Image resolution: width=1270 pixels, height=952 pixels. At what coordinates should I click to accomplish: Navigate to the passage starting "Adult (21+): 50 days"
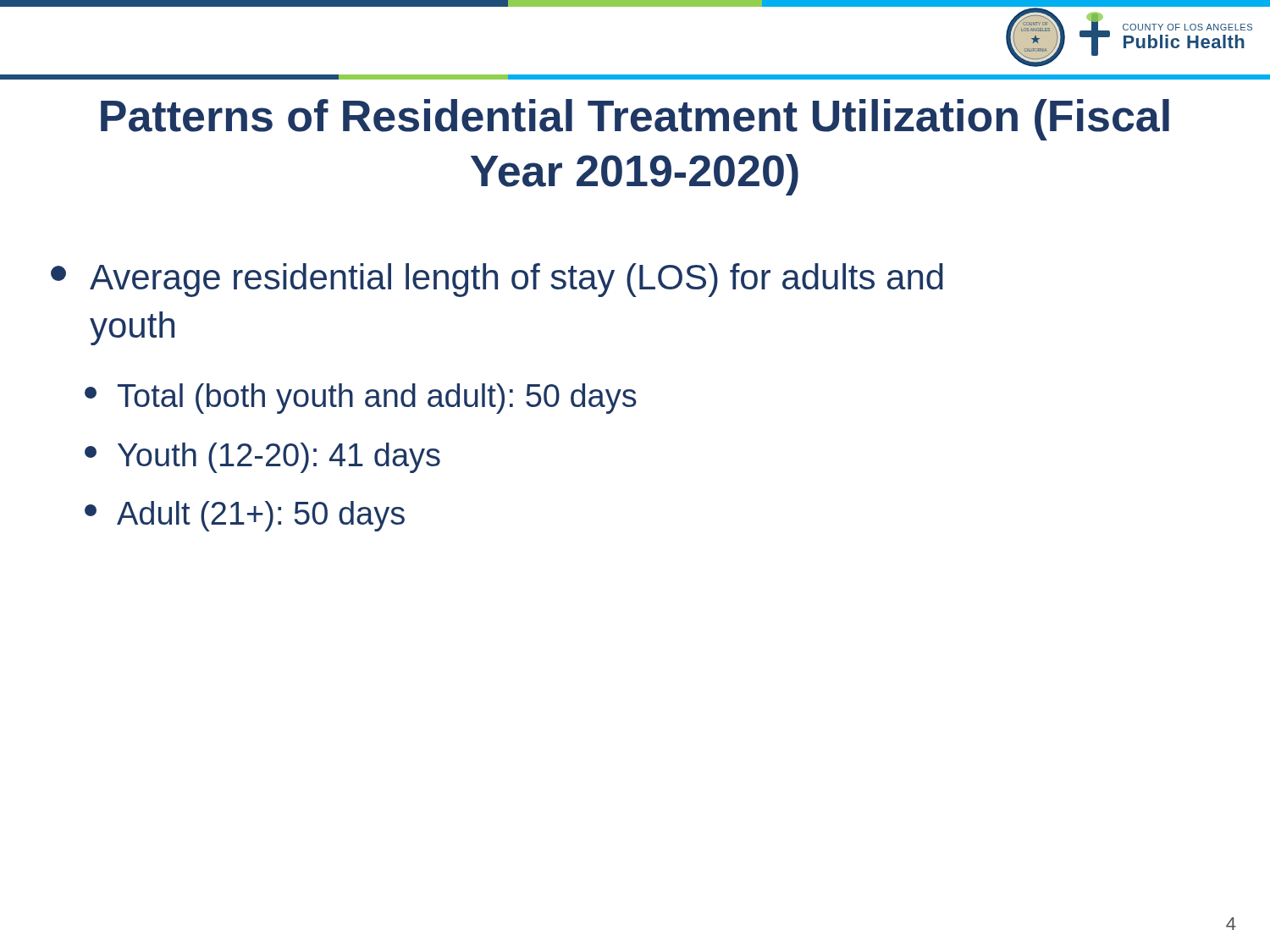(245, 514)
